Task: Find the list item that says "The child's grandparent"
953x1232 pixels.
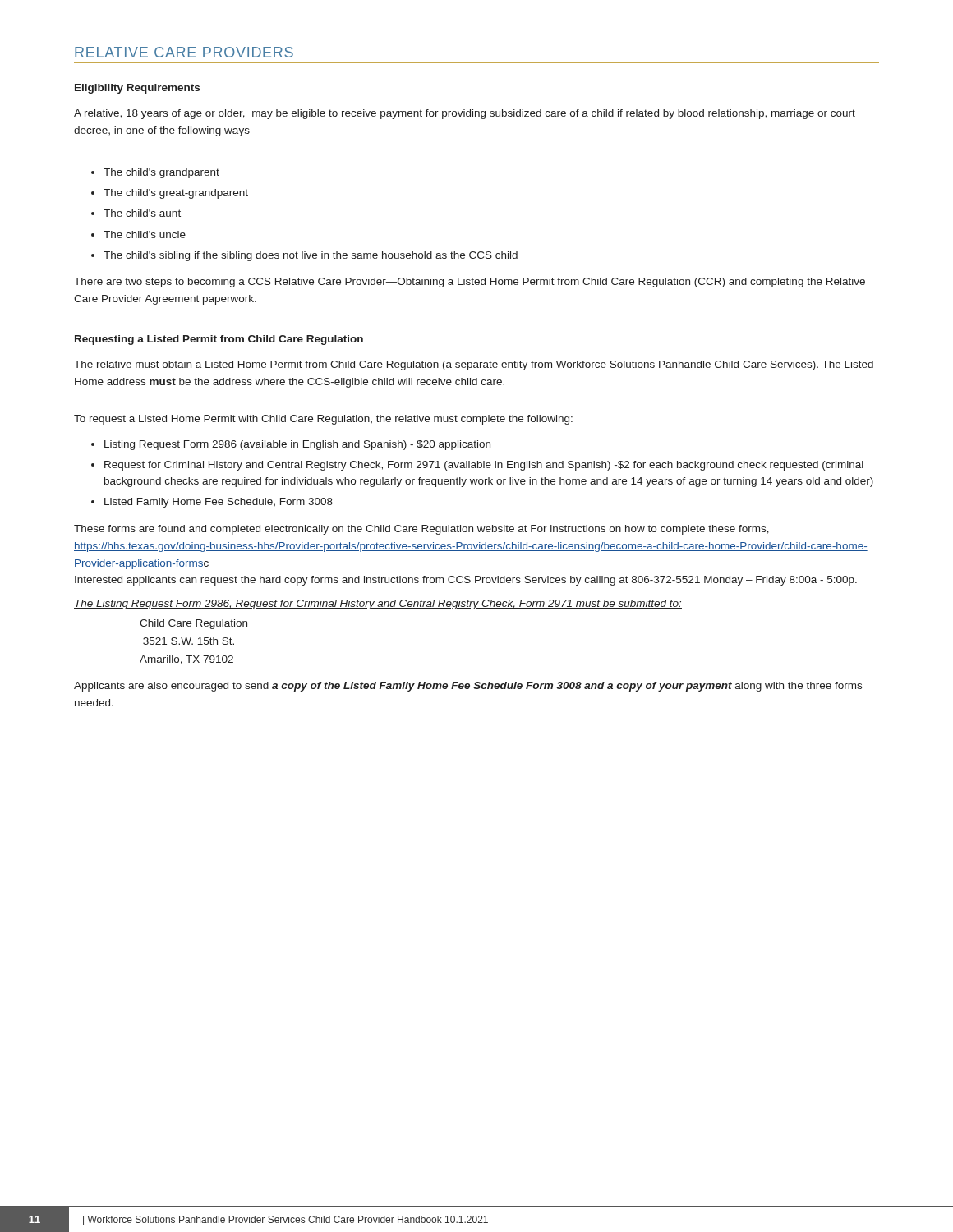Action: tap(161, 172)
